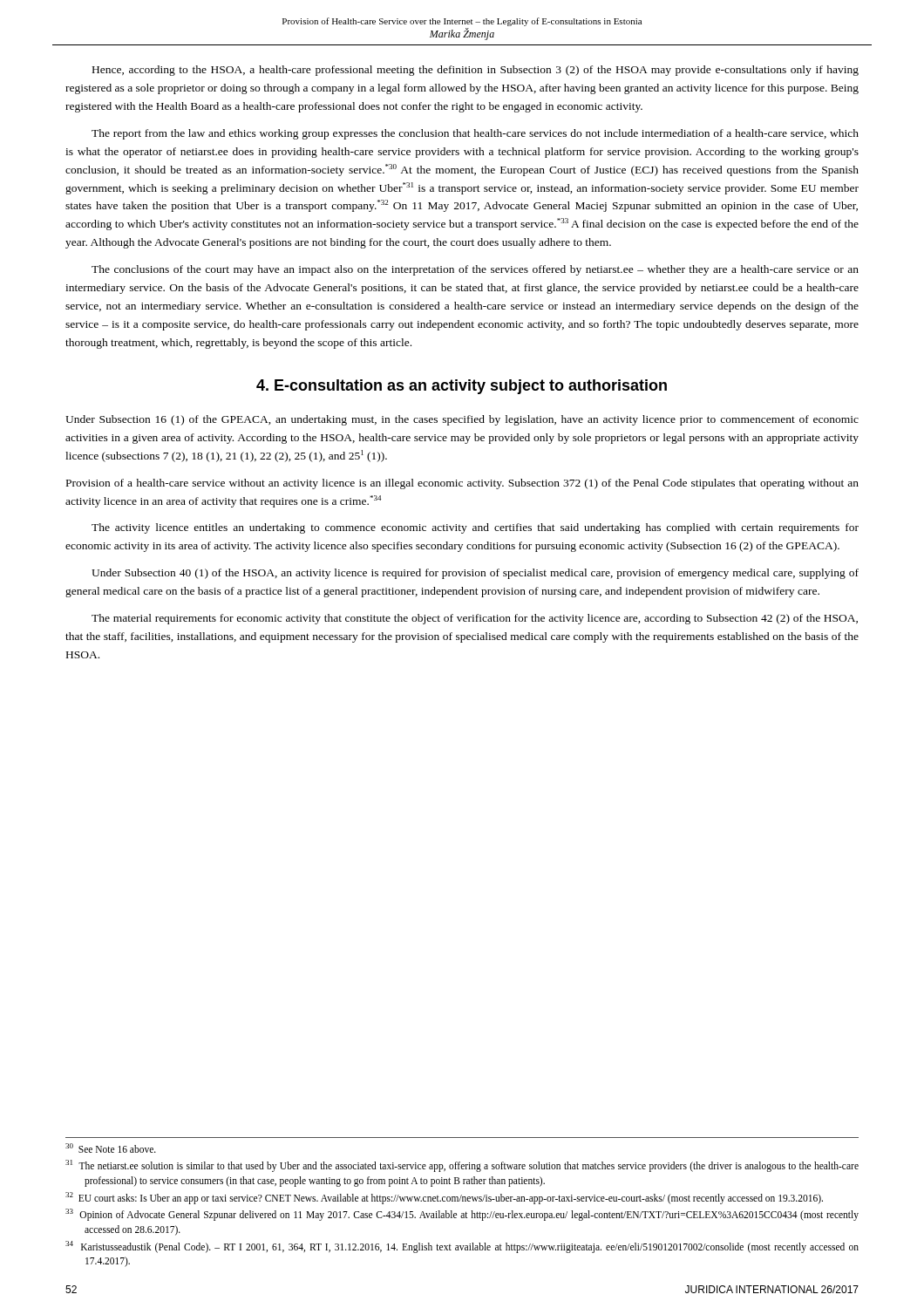
Task: Click the passage that begins "33 Opinion of Advocate"
Action: pyautogui.click(x=462, y=1221)
